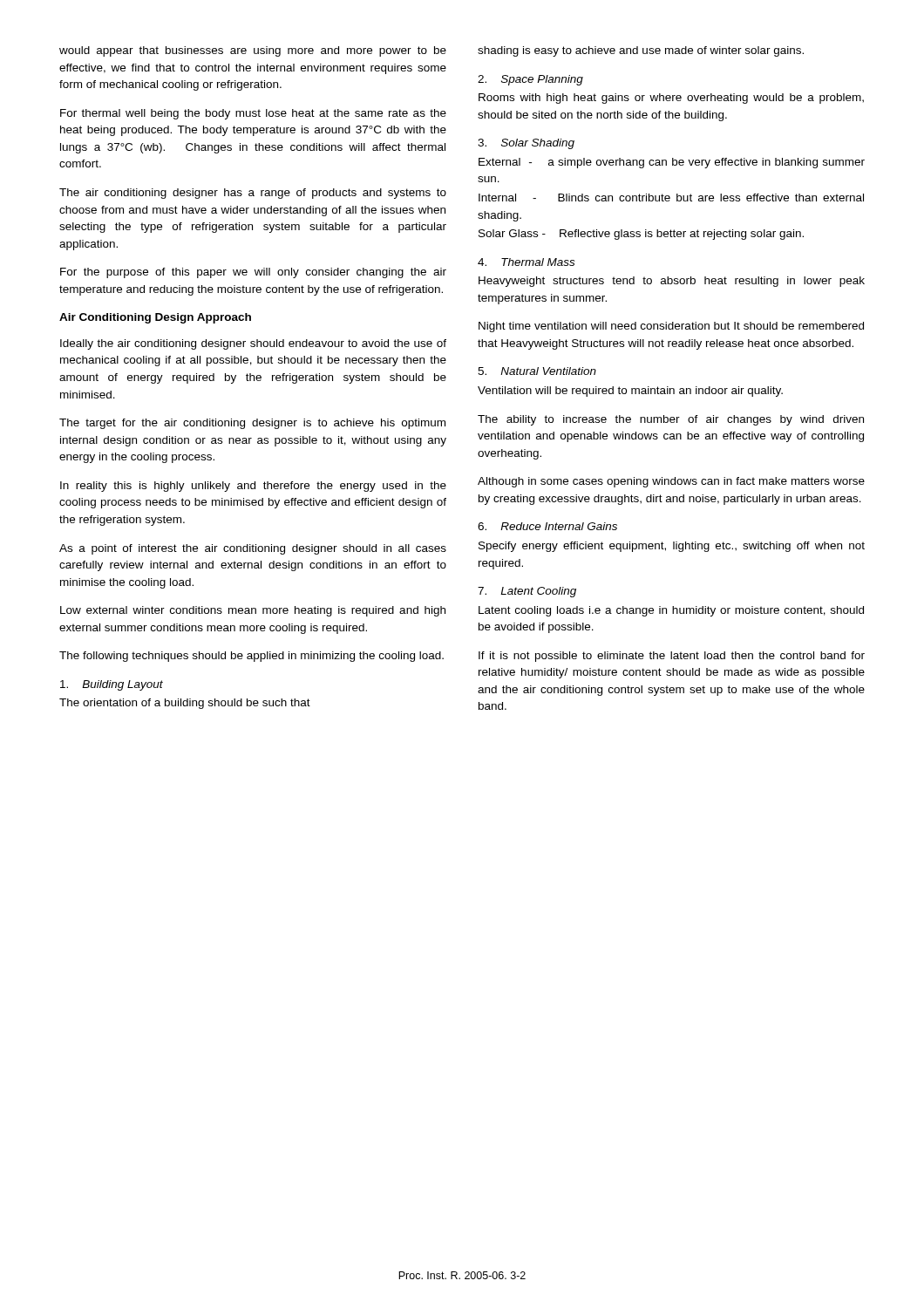Find the text block that reads "shading is easy to"
Viewport: 924px width, 1308px height.
671,50
